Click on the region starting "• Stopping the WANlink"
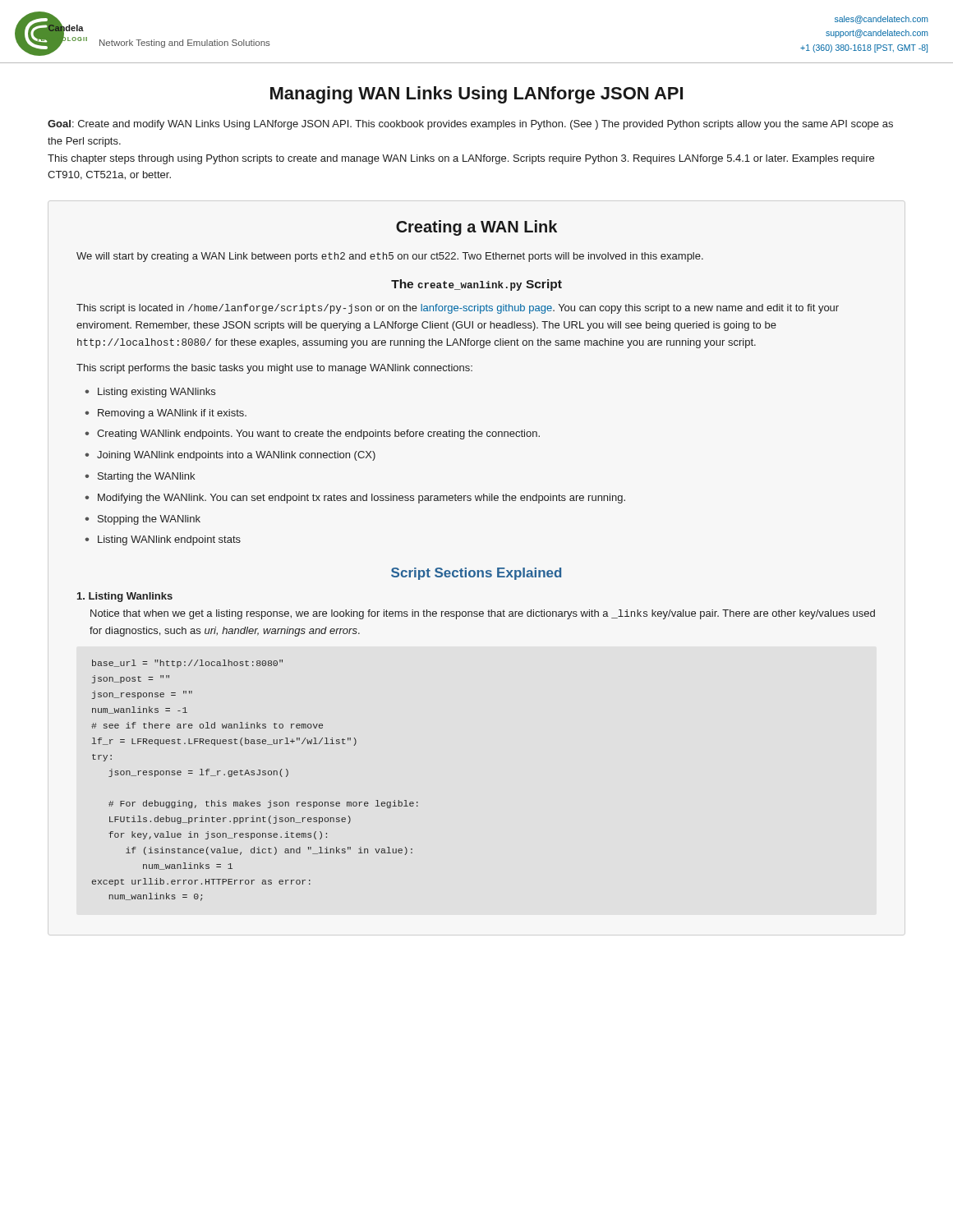 143,519
